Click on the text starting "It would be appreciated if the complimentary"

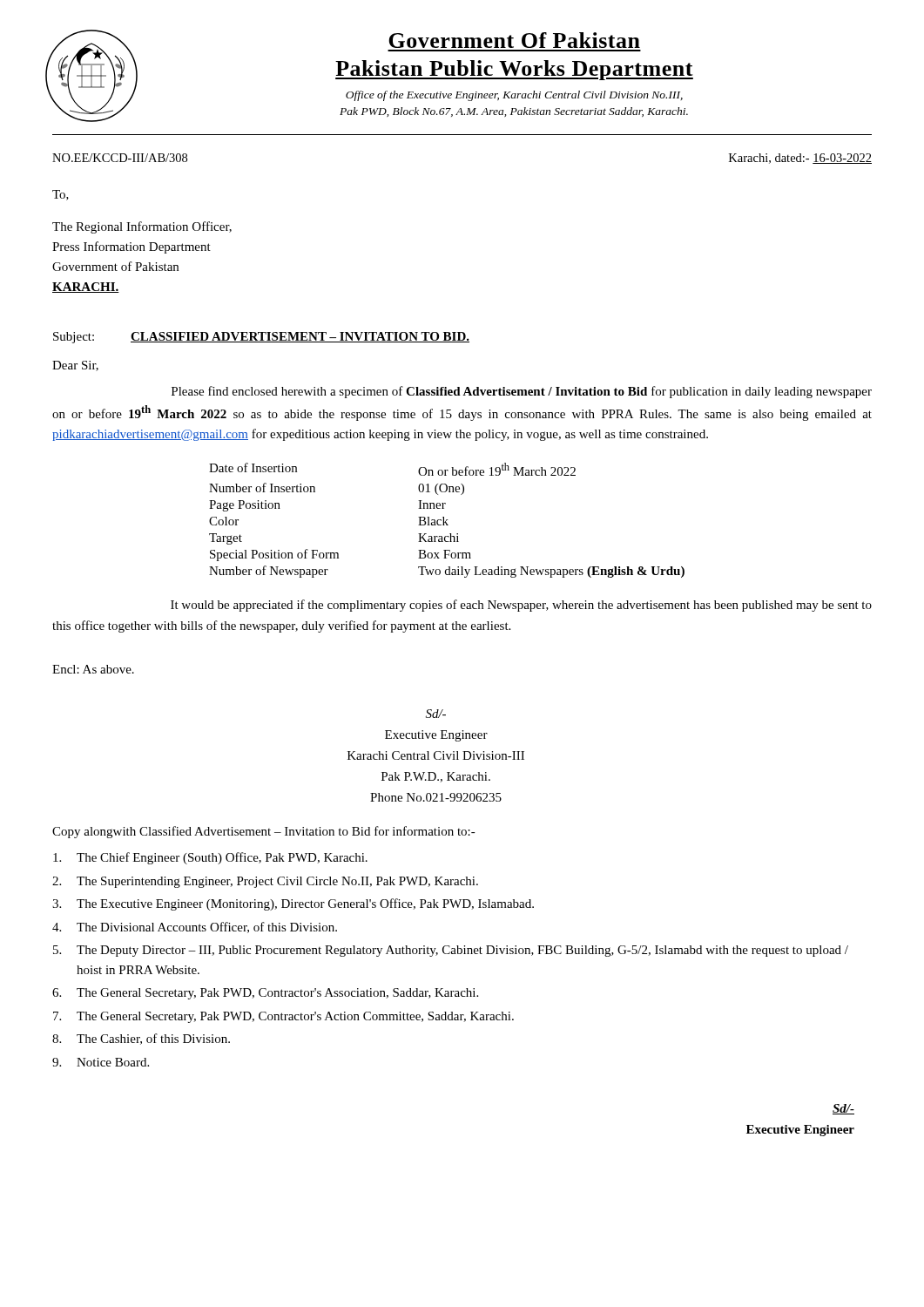(x=462, y=615)
